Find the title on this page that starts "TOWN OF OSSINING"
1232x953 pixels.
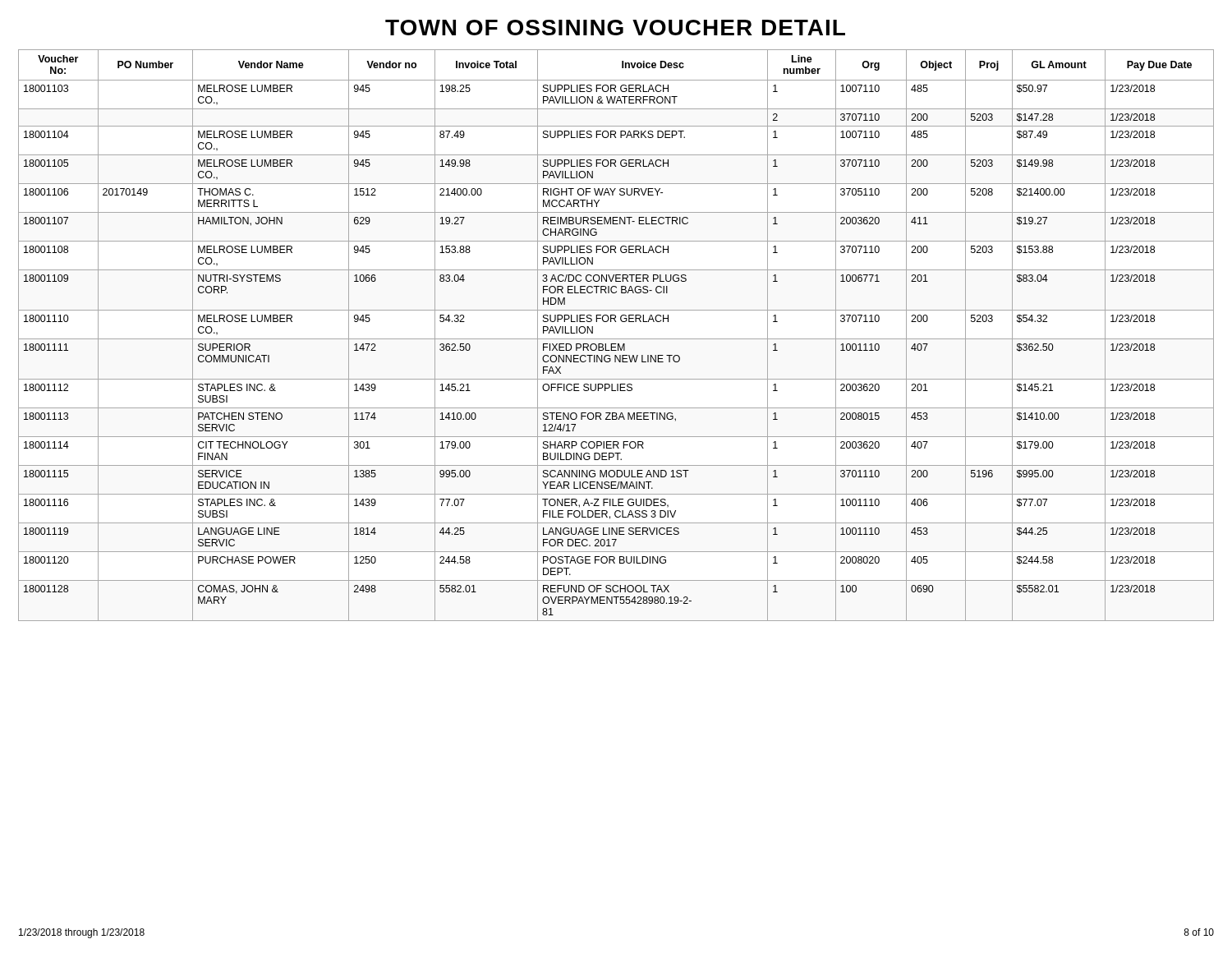coord(616,28)
